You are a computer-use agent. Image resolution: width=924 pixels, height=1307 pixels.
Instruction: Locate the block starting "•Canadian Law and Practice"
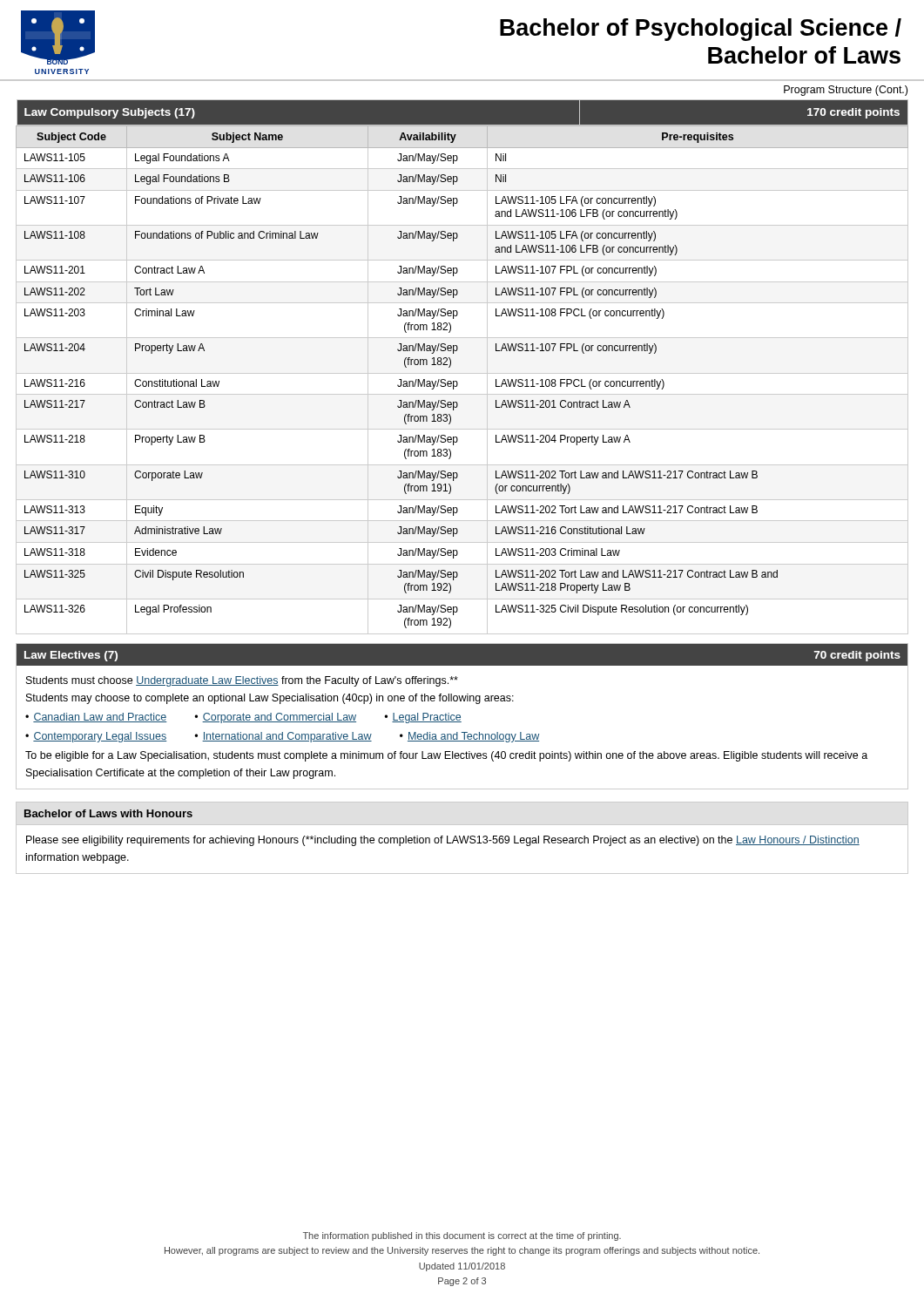pyautogui.click(x=96, y=717)
